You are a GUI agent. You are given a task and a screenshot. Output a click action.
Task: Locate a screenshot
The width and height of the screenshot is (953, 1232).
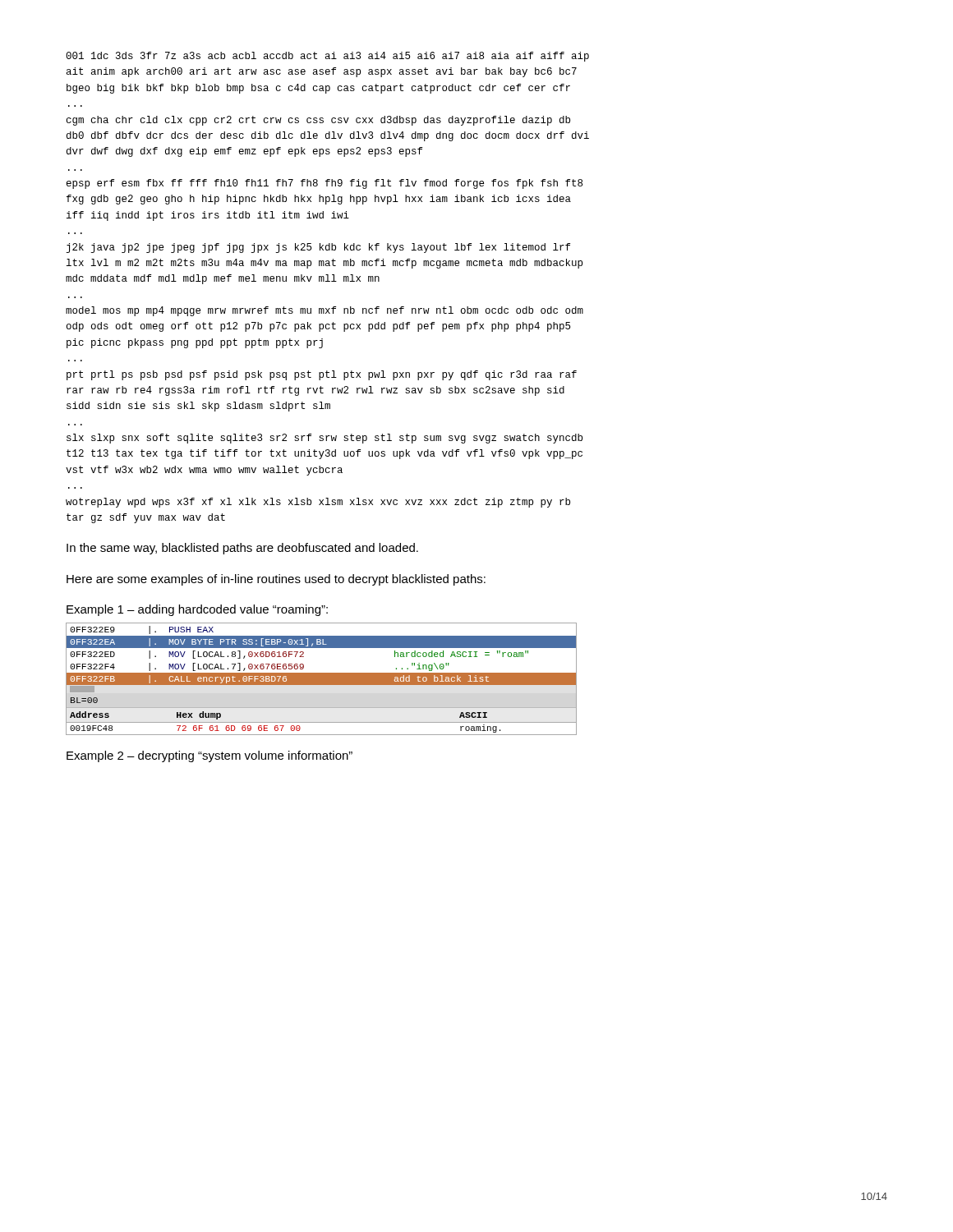point(476,679)
